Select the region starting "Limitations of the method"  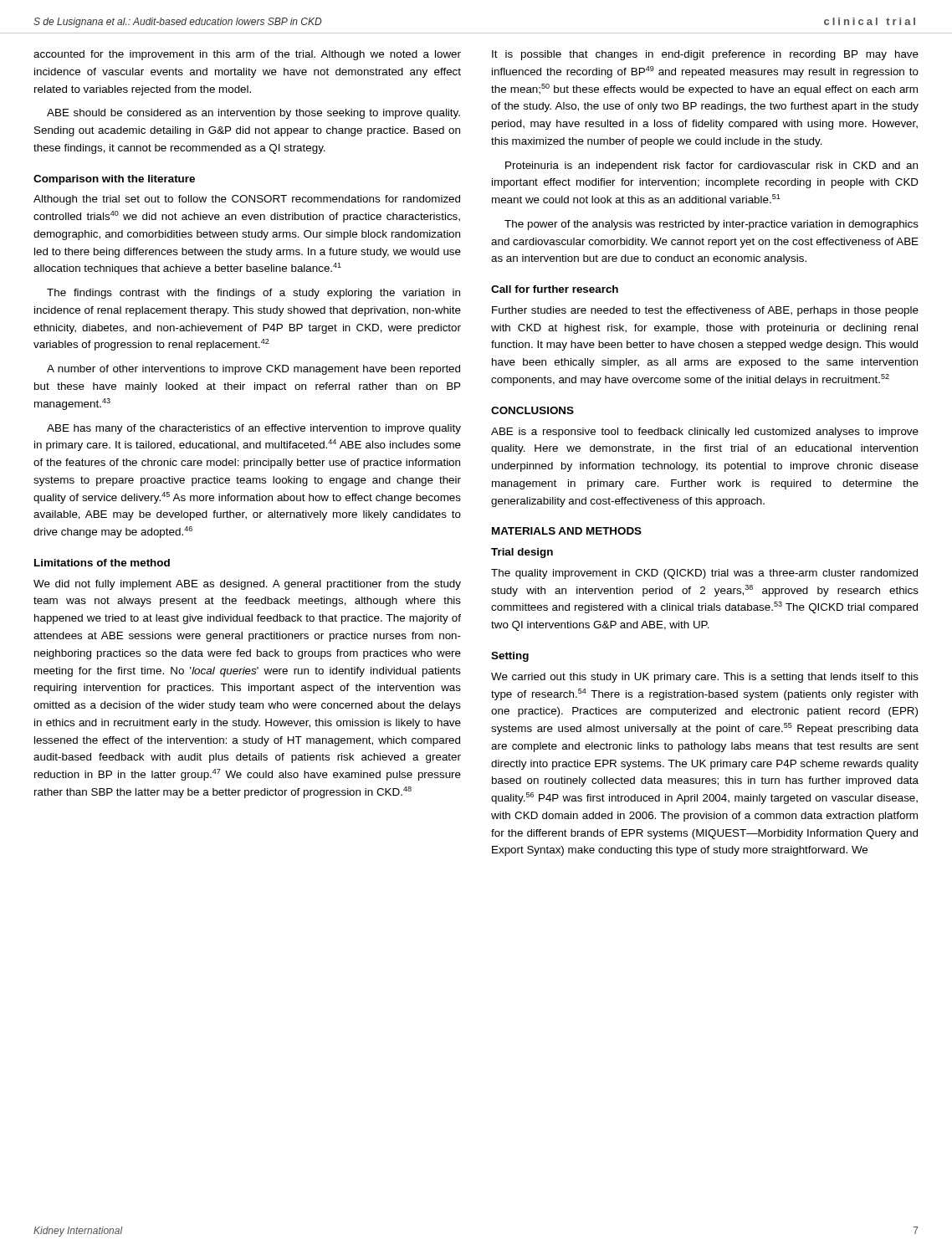pyautogui.click(x=102, y=563)
